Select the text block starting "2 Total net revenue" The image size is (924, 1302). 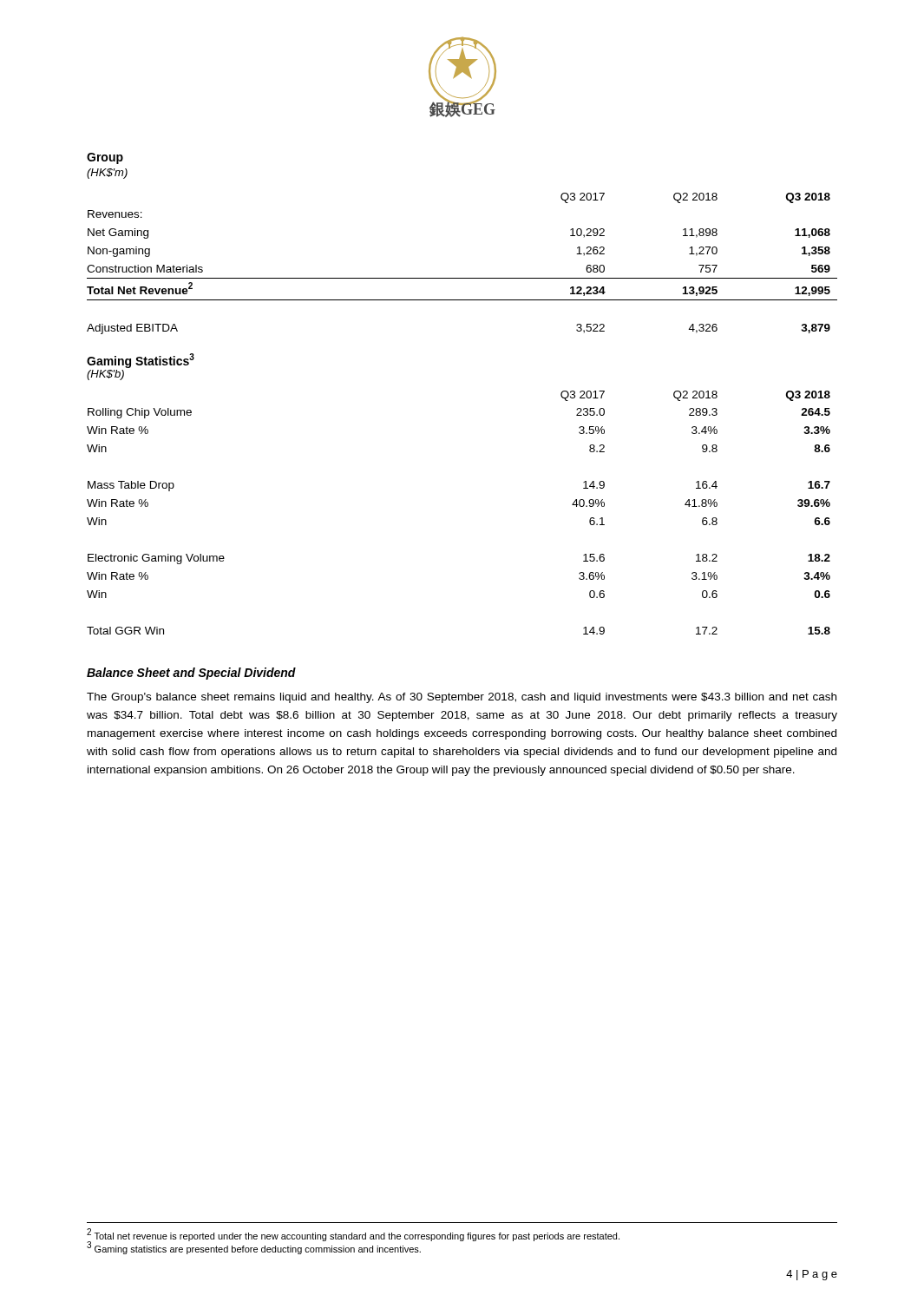pos(354,1234)
